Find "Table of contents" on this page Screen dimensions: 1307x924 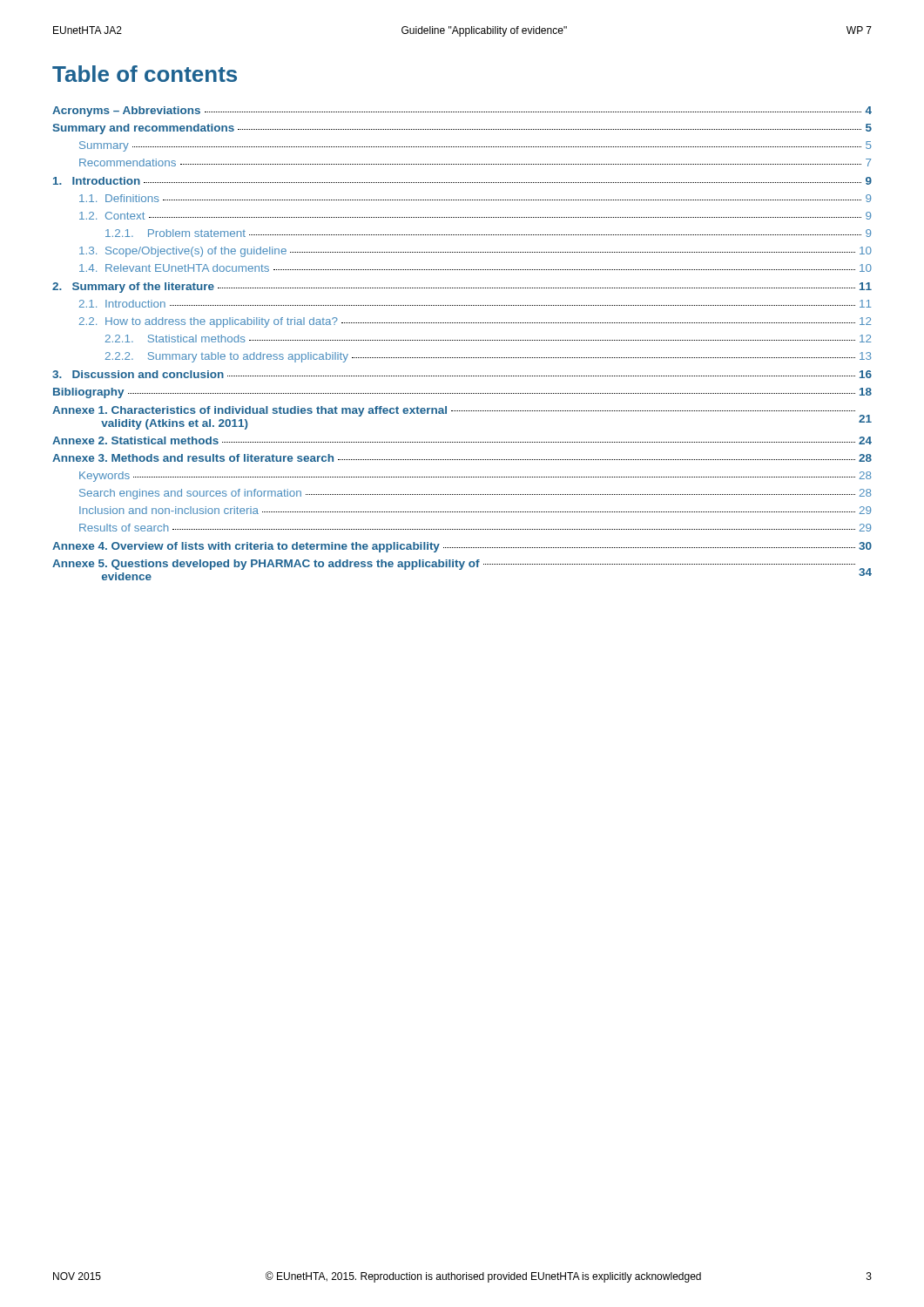(145, 74)
